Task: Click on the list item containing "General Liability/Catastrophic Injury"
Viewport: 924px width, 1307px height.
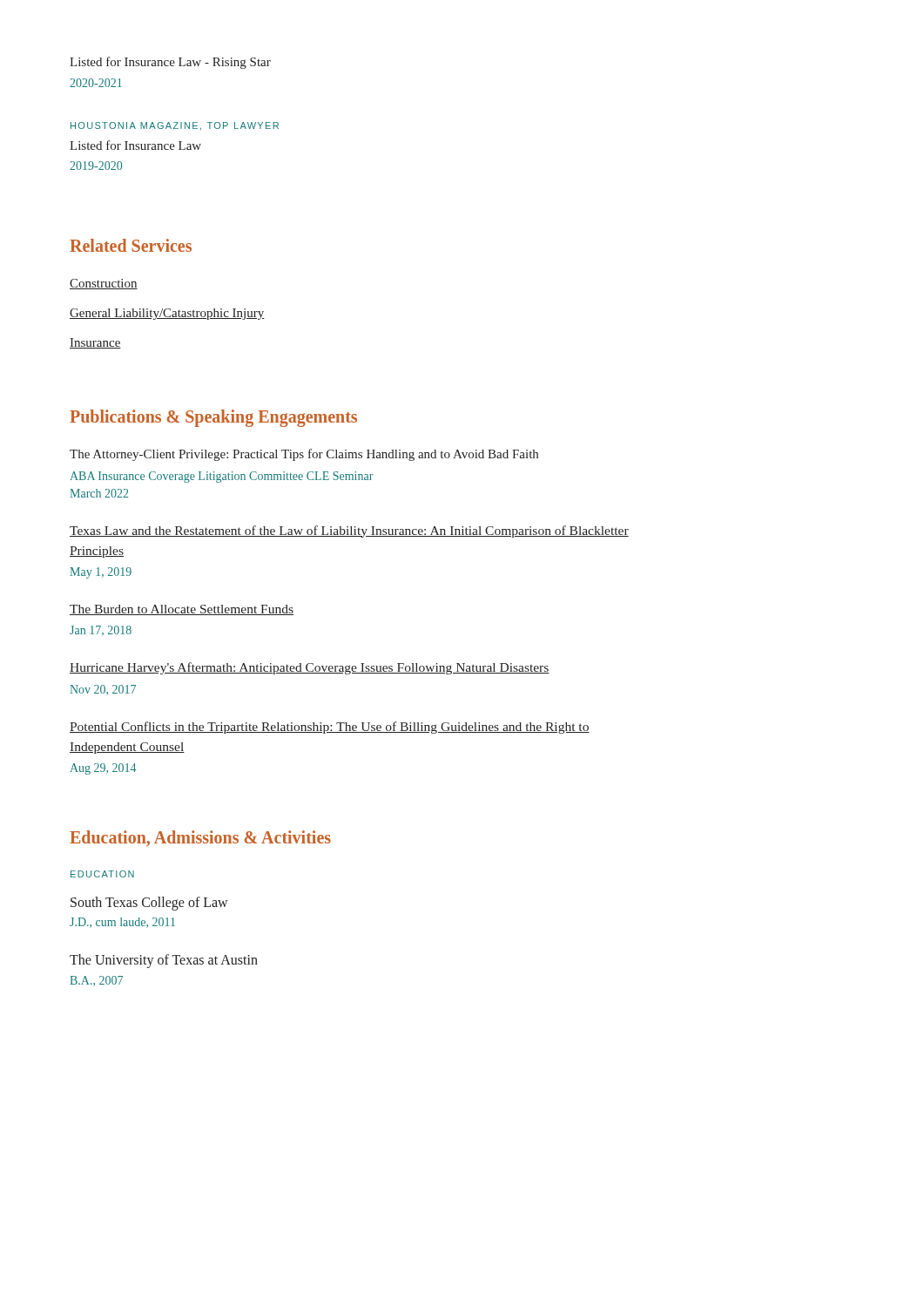Action: click(167, 313)
